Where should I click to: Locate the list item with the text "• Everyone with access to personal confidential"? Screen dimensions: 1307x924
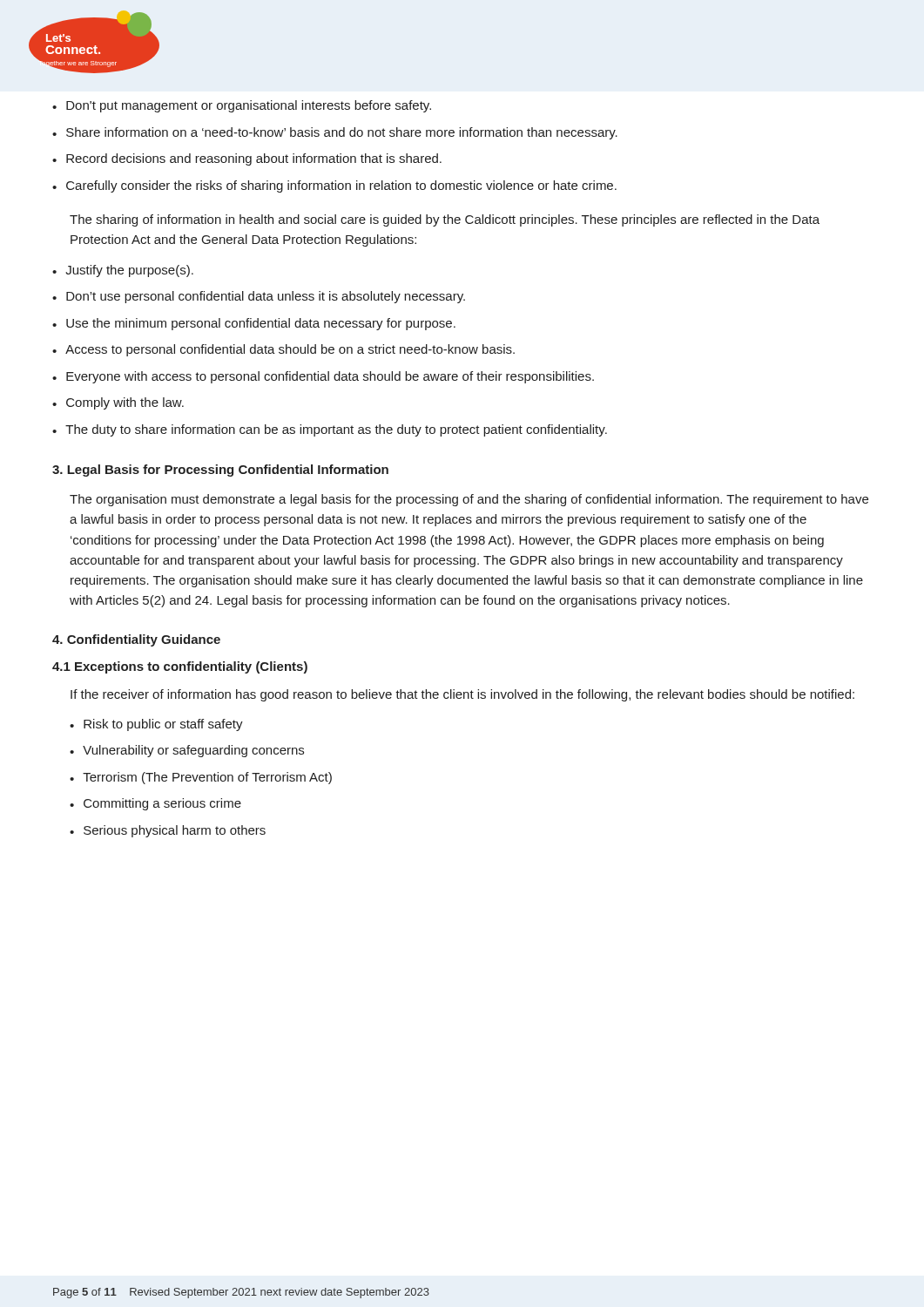(324, 377)
